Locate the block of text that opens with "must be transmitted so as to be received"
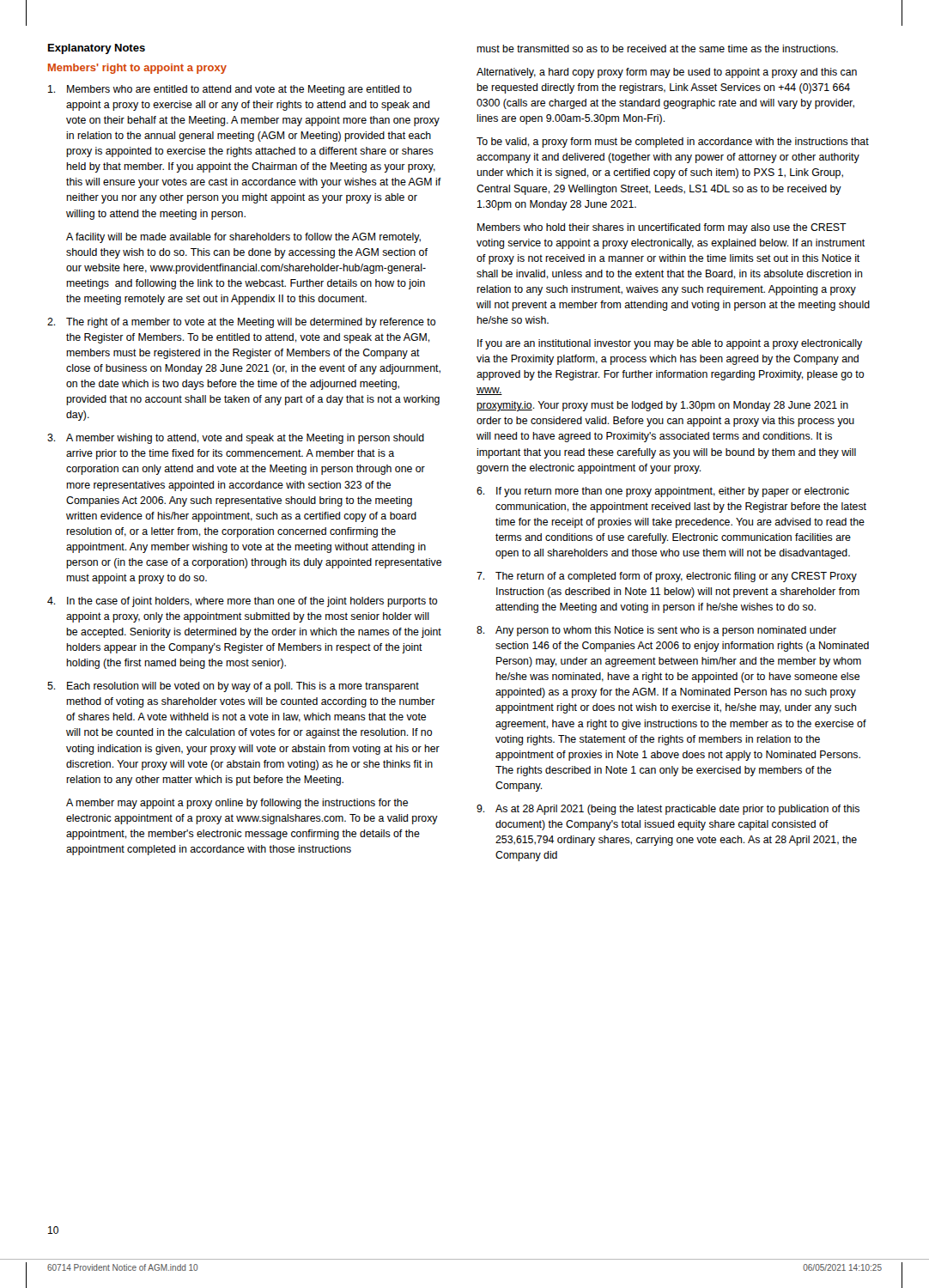The height and width of the screenshot is (1288, 929). pos(658,49)
